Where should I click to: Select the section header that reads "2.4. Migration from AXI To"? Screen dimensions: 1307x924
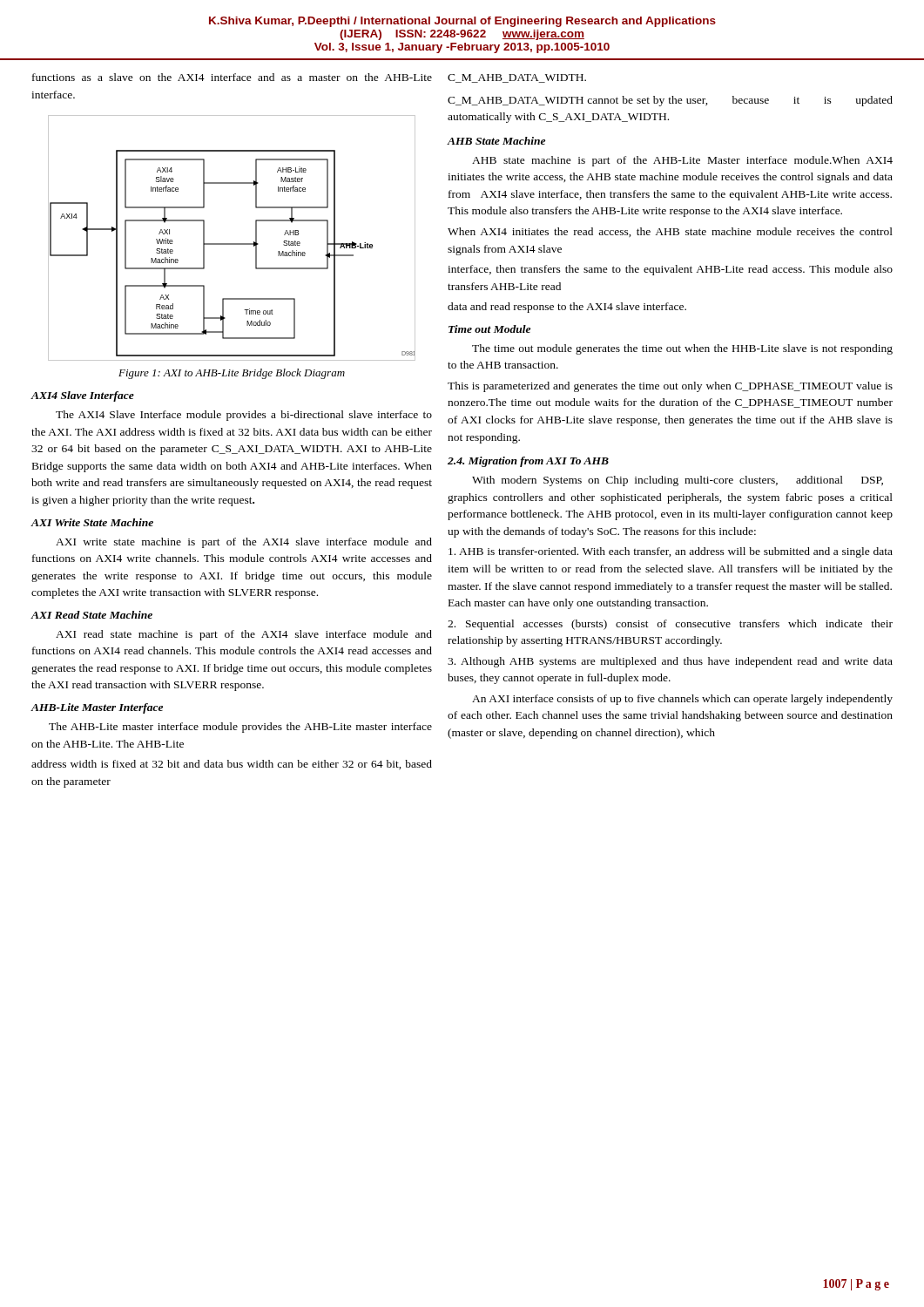pos(528,461)
